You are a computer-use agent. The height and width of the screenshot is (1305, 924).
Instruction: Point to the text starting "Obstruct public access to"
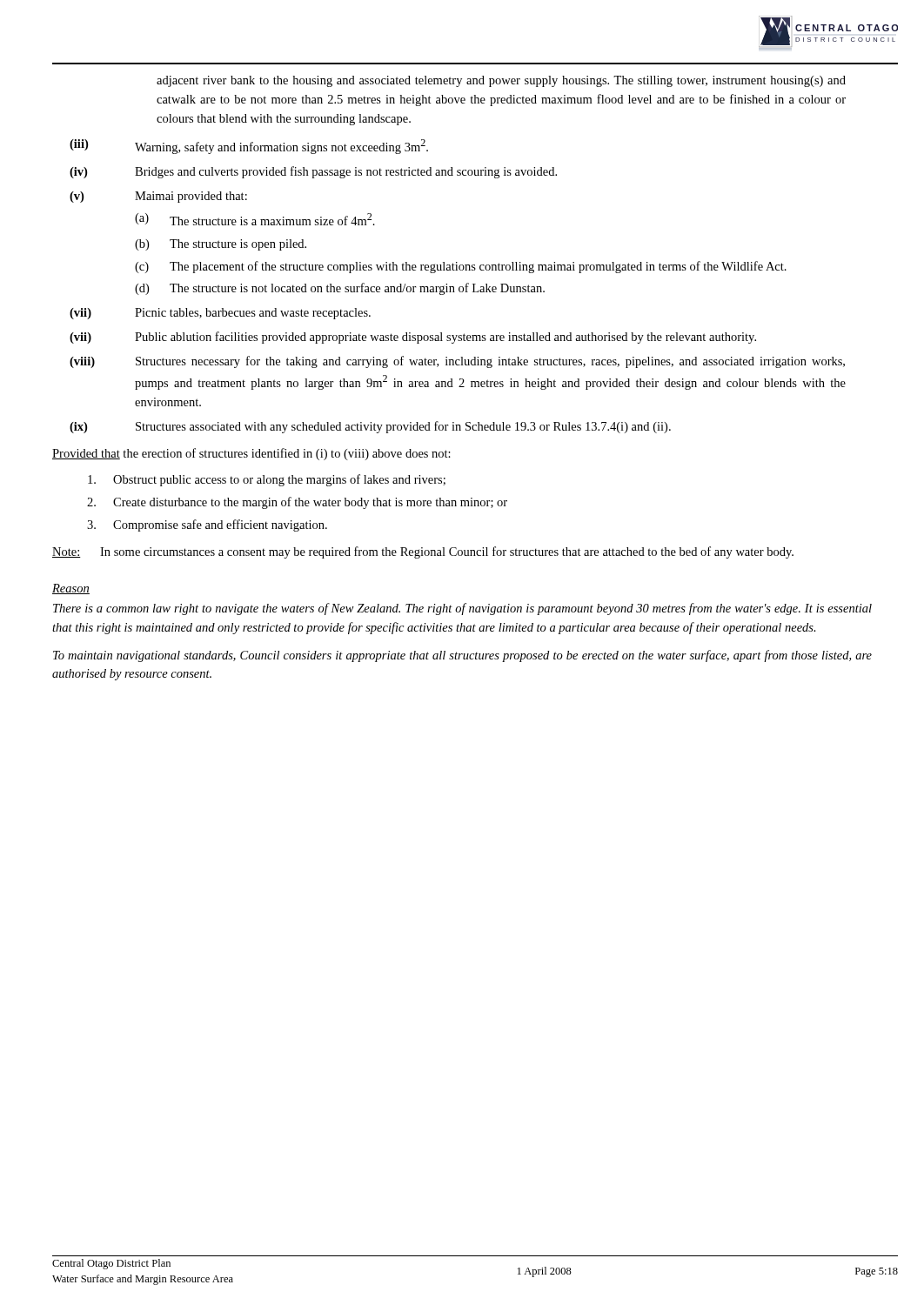(267, 480)
